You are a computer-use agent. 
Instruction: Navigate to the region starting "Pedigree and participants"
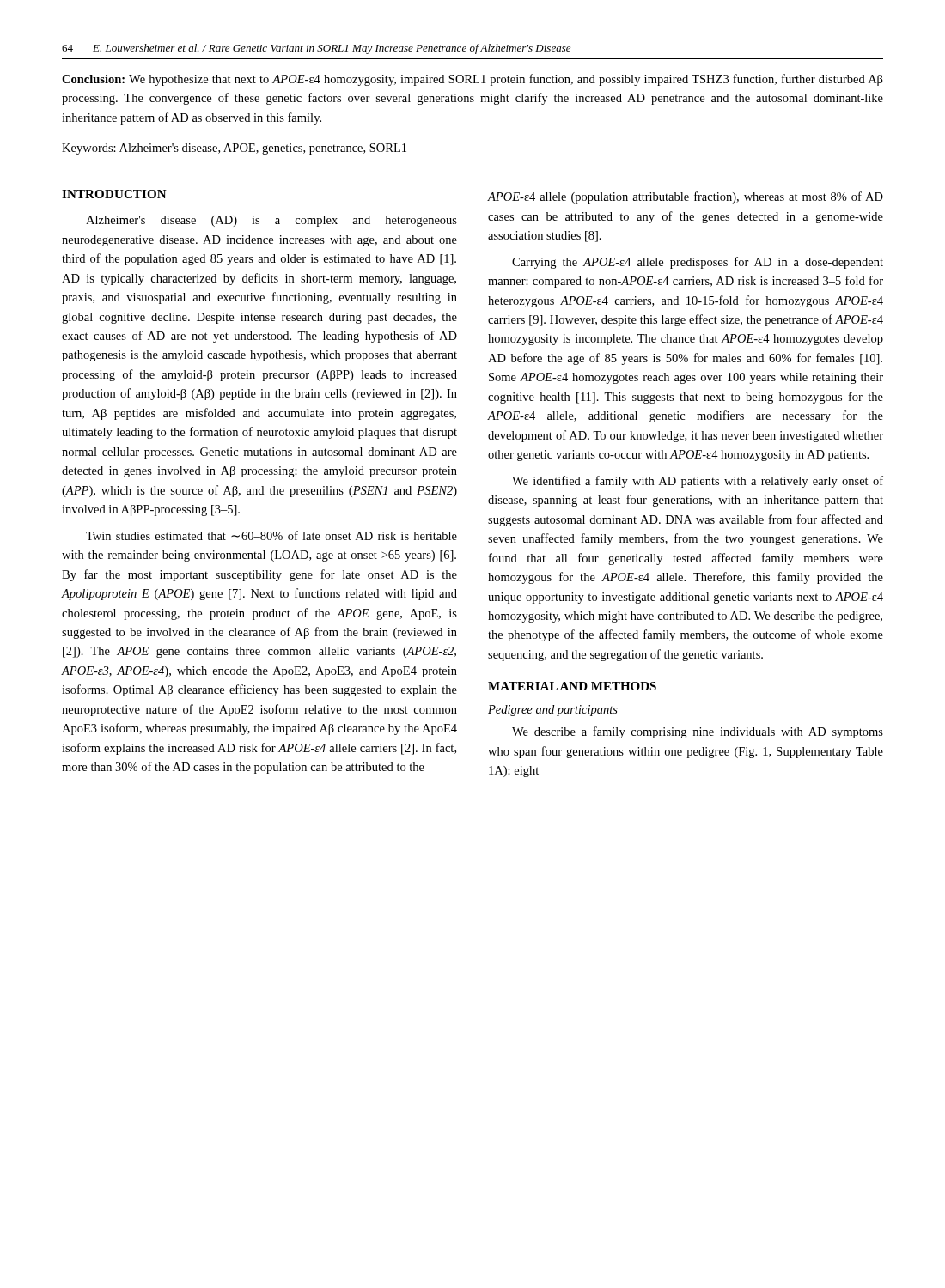553,710
